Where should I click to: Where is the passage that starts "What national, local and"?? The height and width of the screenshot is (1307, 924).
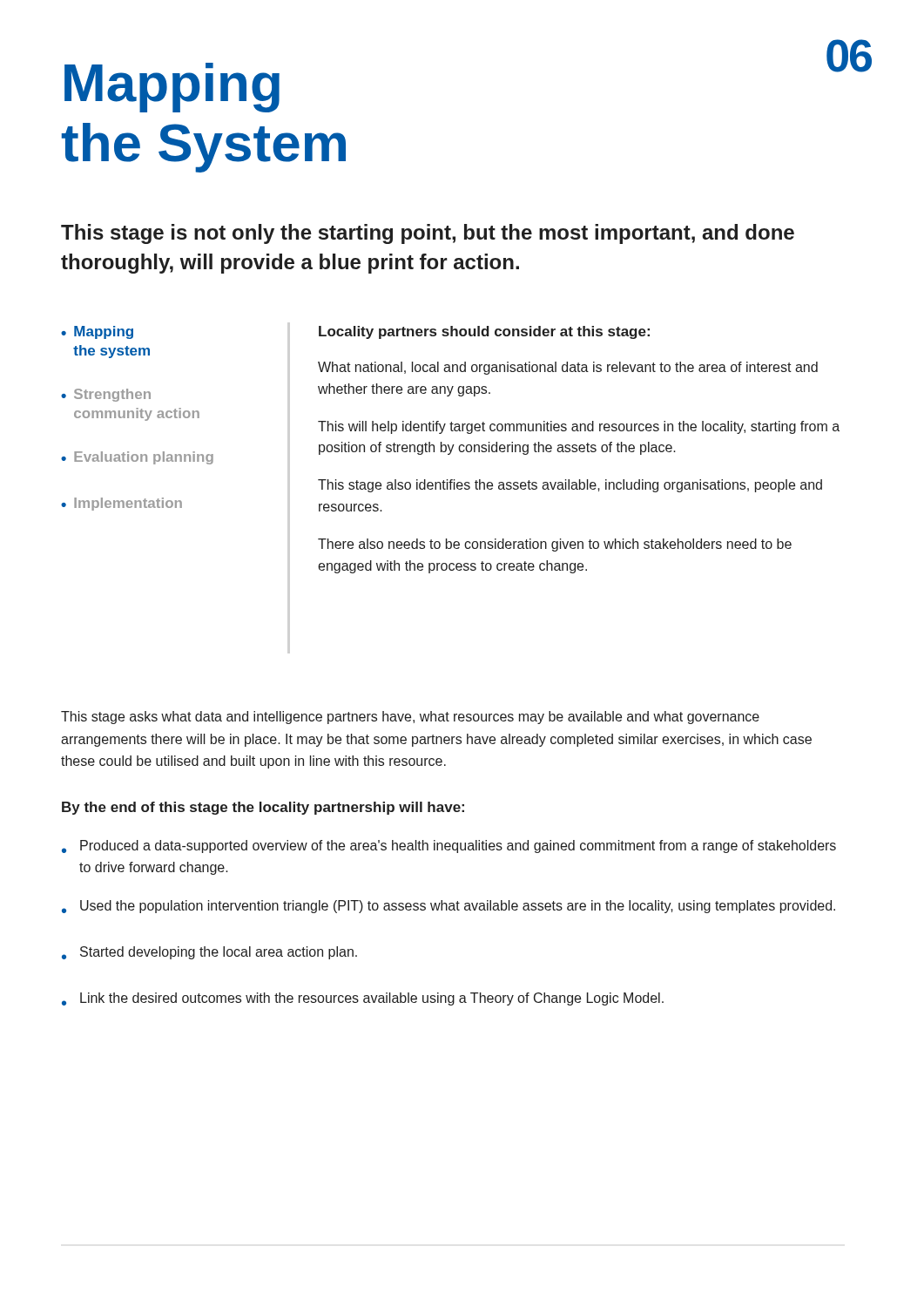coord(568,378)
